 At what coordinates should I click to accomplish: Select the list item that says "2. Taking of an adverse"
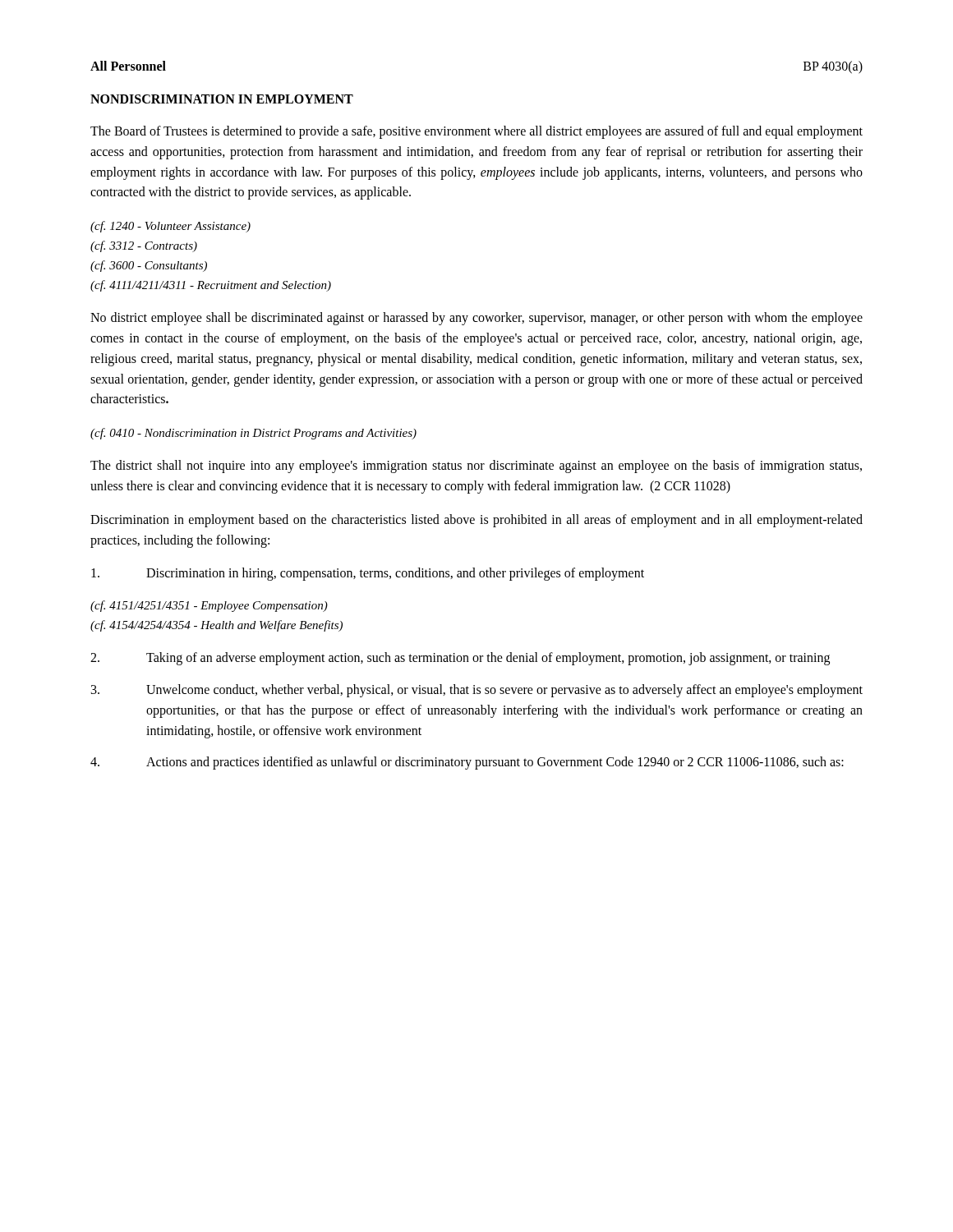pos(476,658)
